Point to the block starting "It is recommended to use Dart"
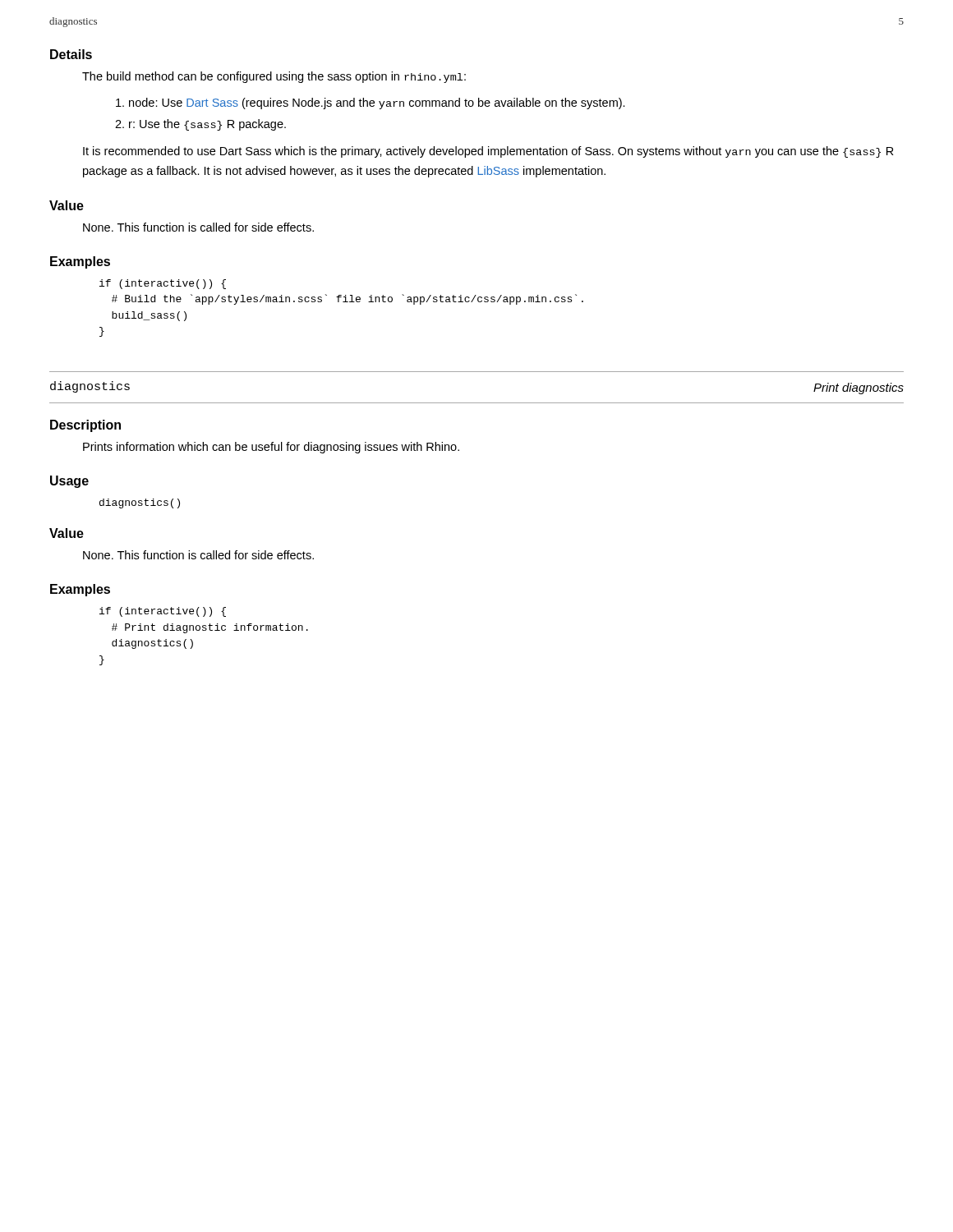The width and height of the screenshot is (953, 1232). click(488, 161)
